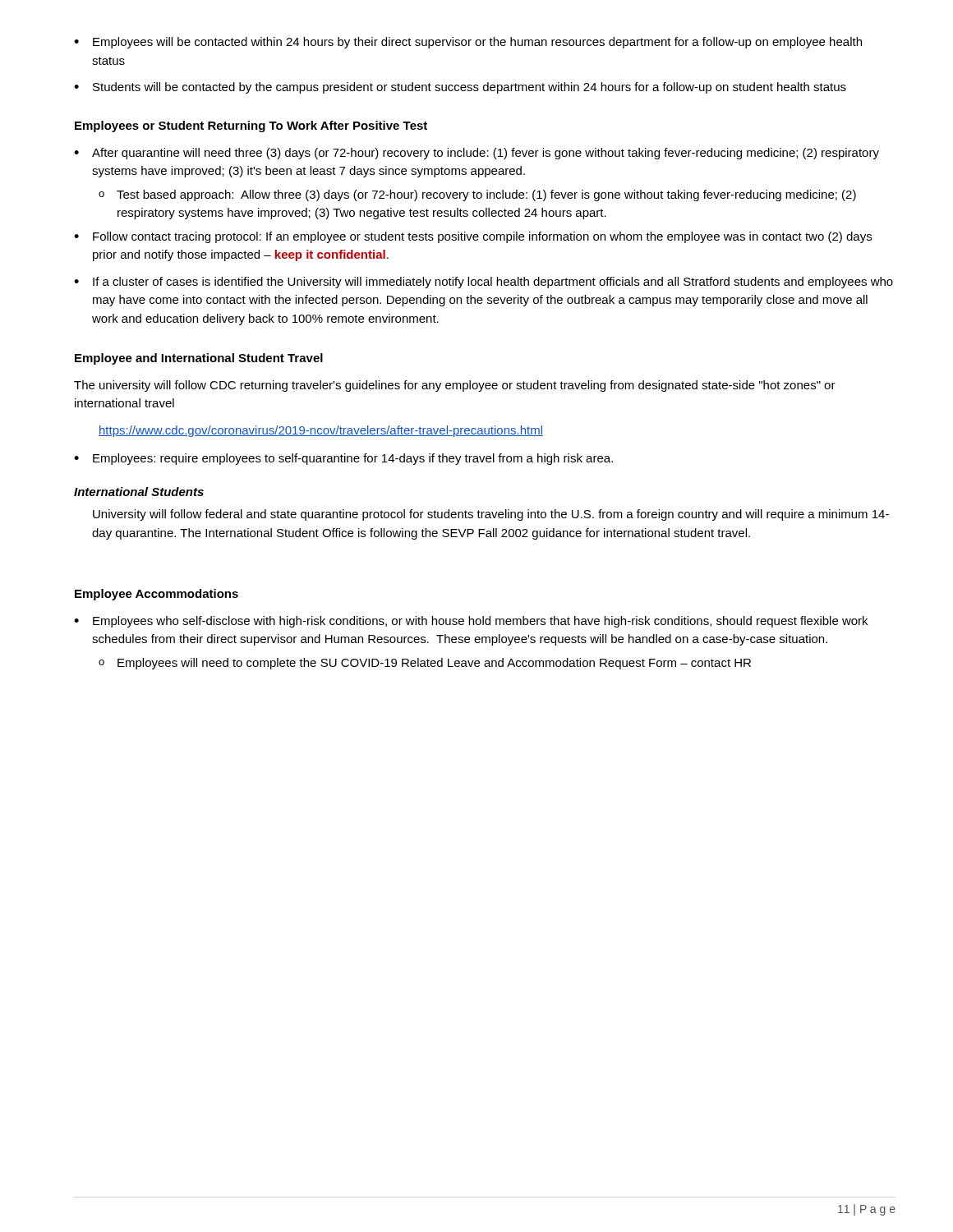953x1232 pixels.
Task: Locate the passage starting "• After quarantine will need three"
Action: point(485,162)
